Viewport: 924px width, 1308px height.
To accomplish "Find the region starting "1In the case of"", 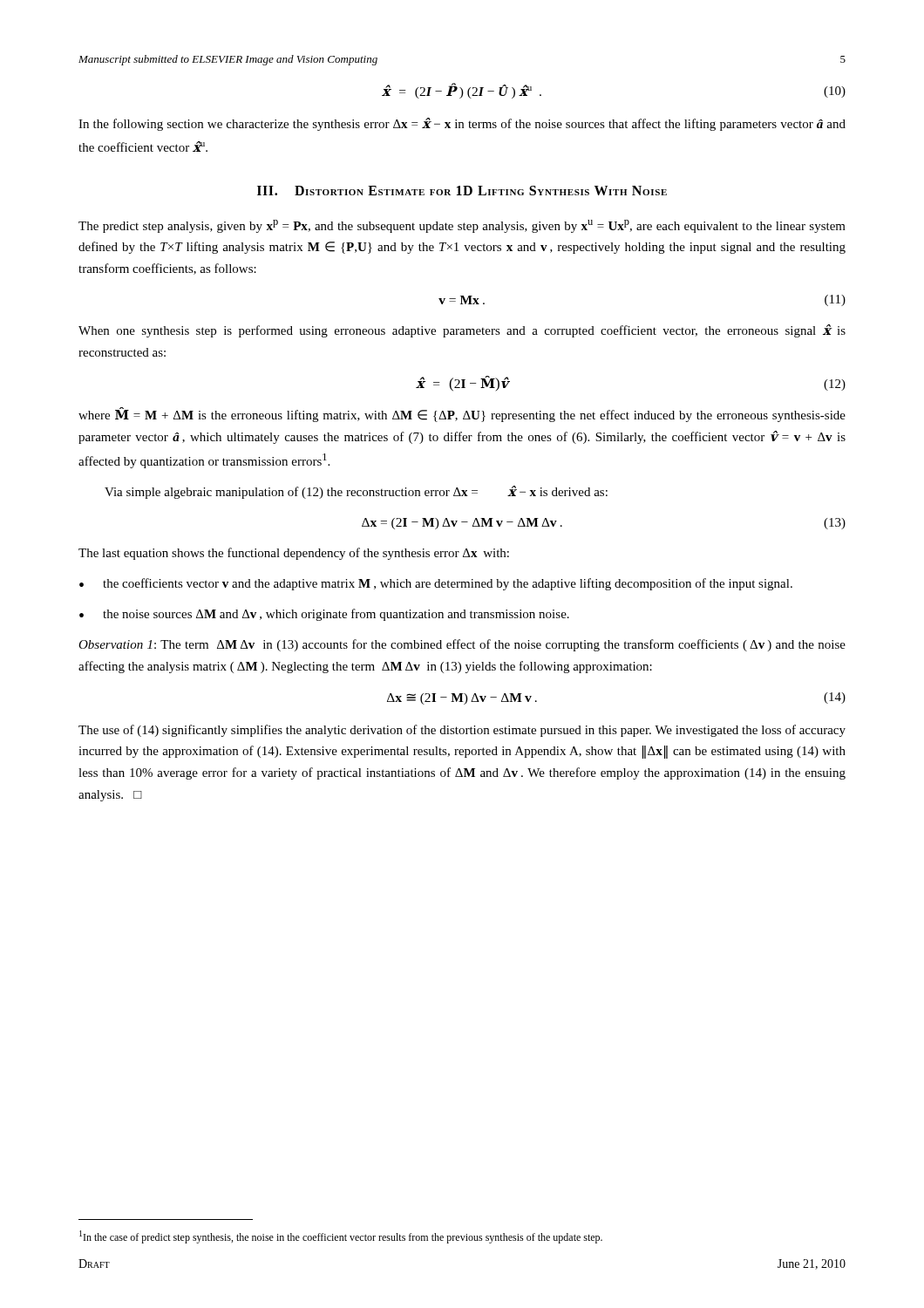I will (341, 1236).
